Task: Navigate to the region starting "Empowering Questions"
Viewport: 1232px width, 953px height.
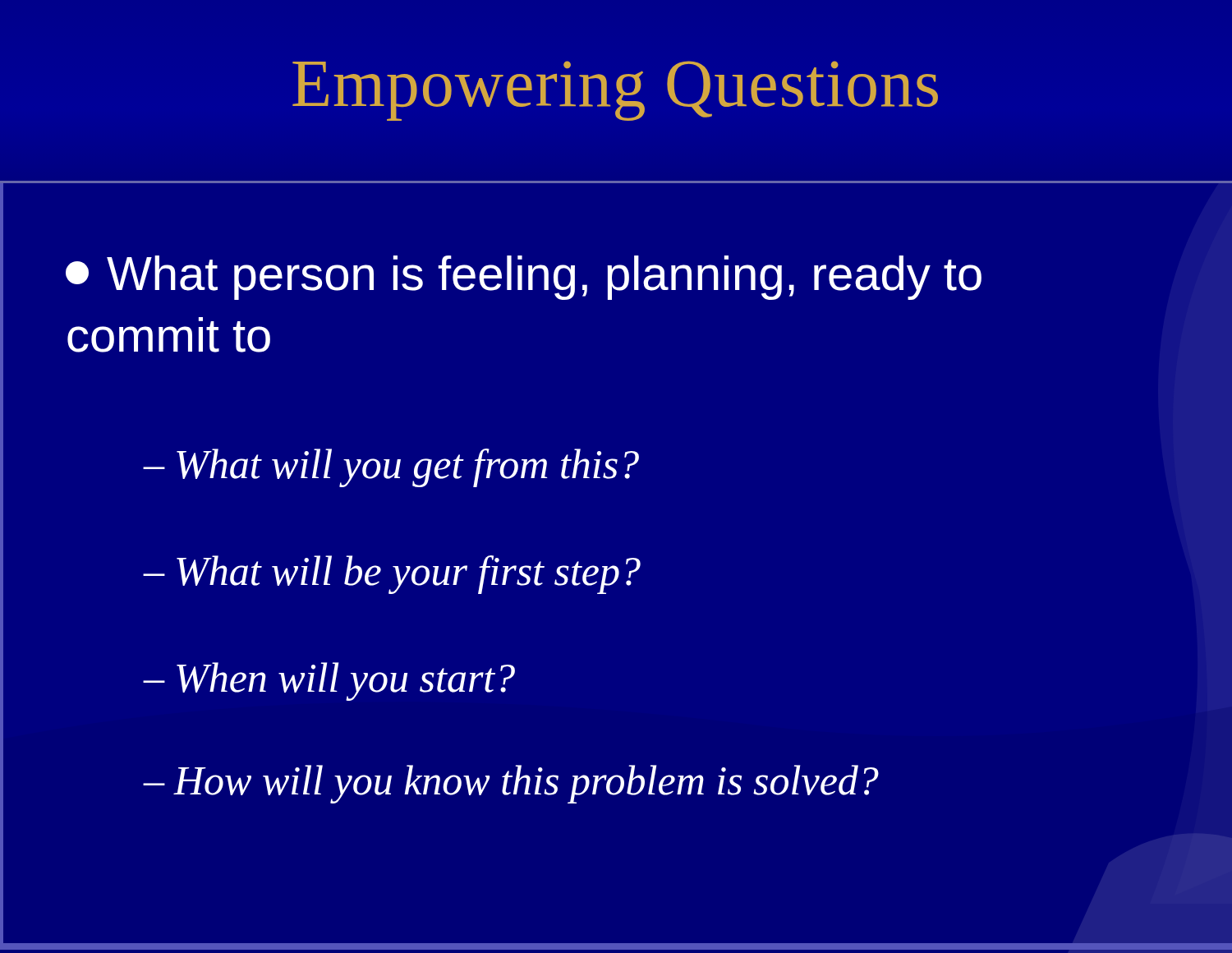Action: point(616,83)
